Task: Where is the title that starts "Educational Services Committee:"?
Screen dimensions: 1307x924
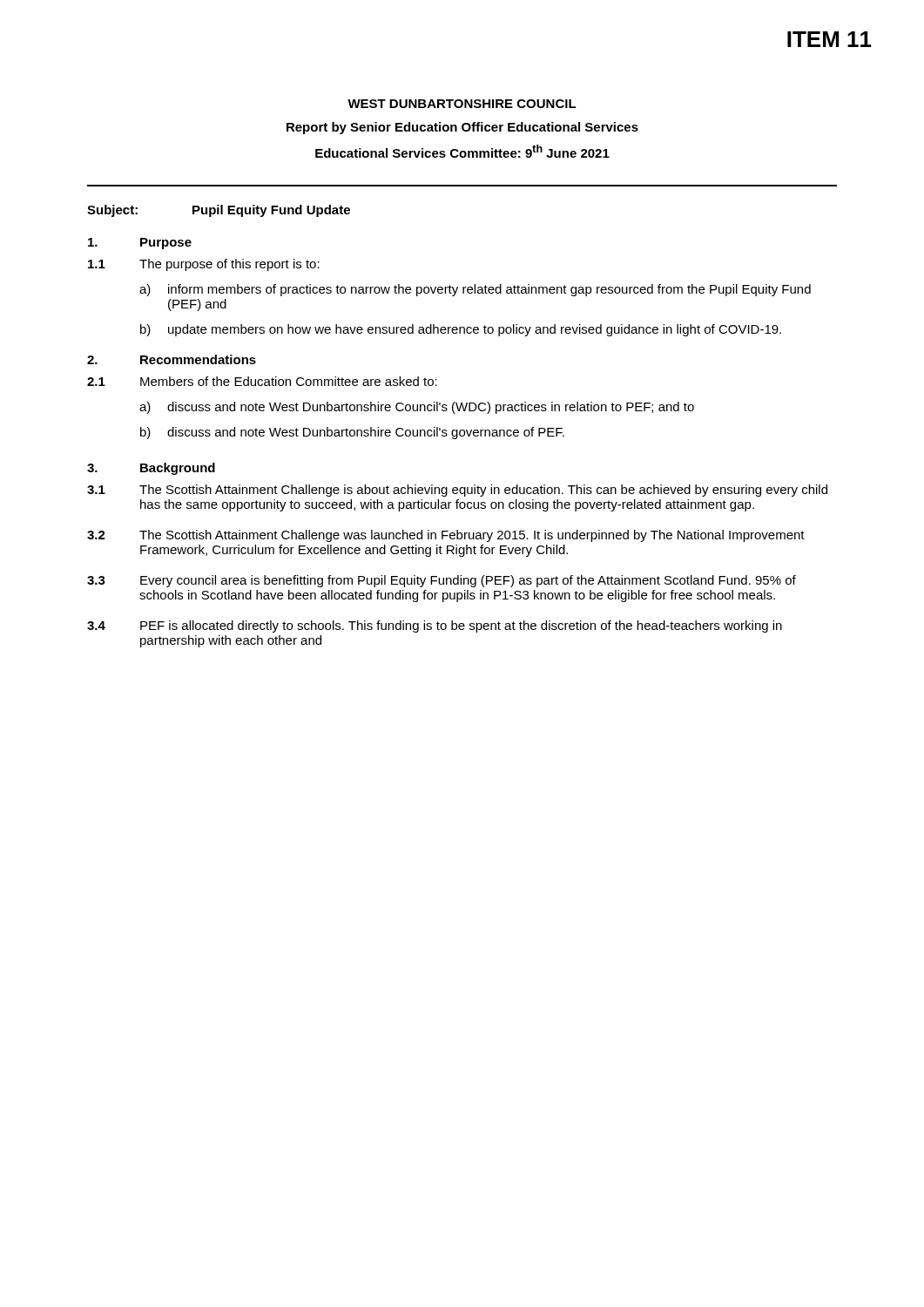Action: coord(462,152)
